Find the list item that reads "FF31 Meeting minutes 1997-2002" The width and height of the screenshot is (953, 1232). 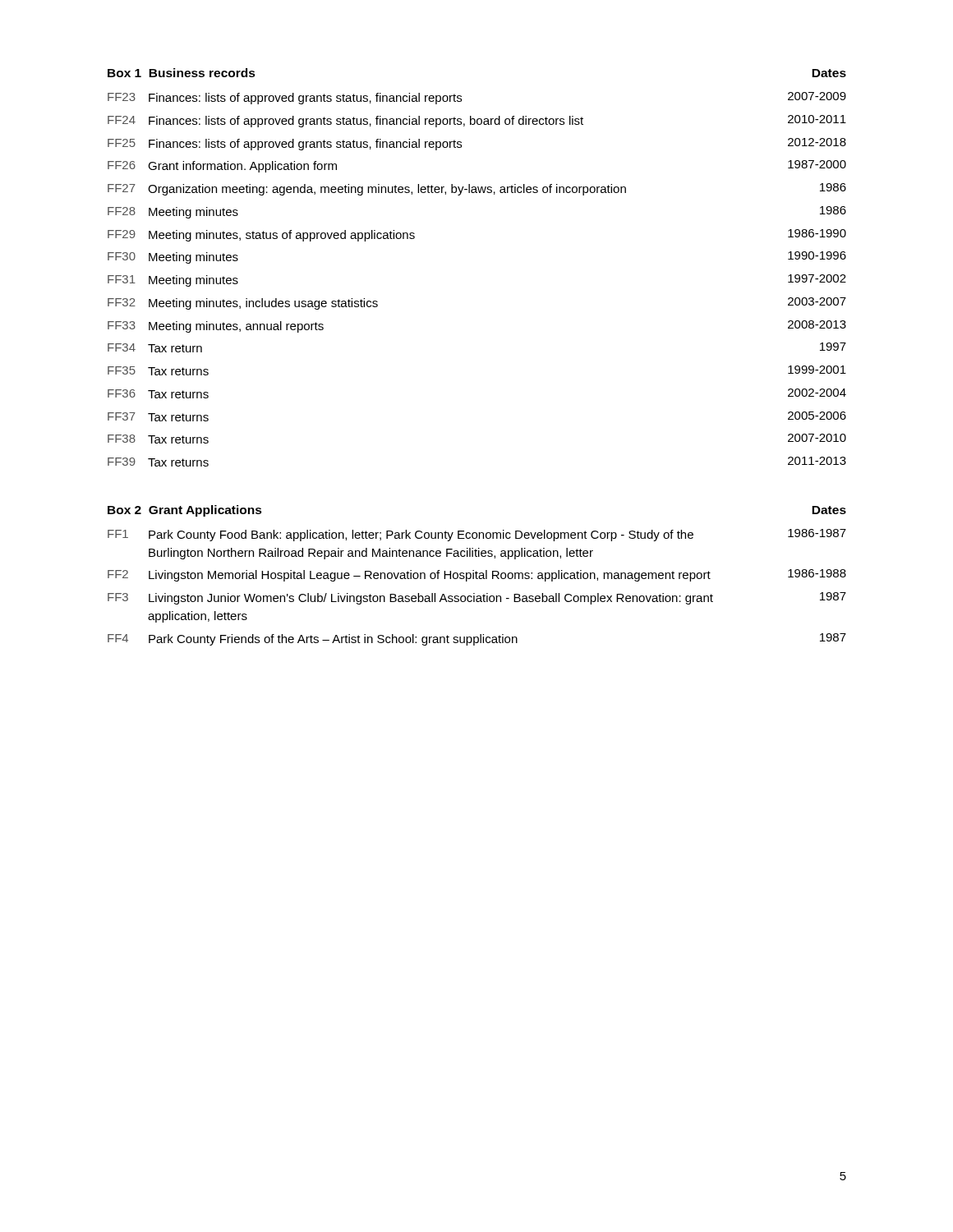coord(118,280)
